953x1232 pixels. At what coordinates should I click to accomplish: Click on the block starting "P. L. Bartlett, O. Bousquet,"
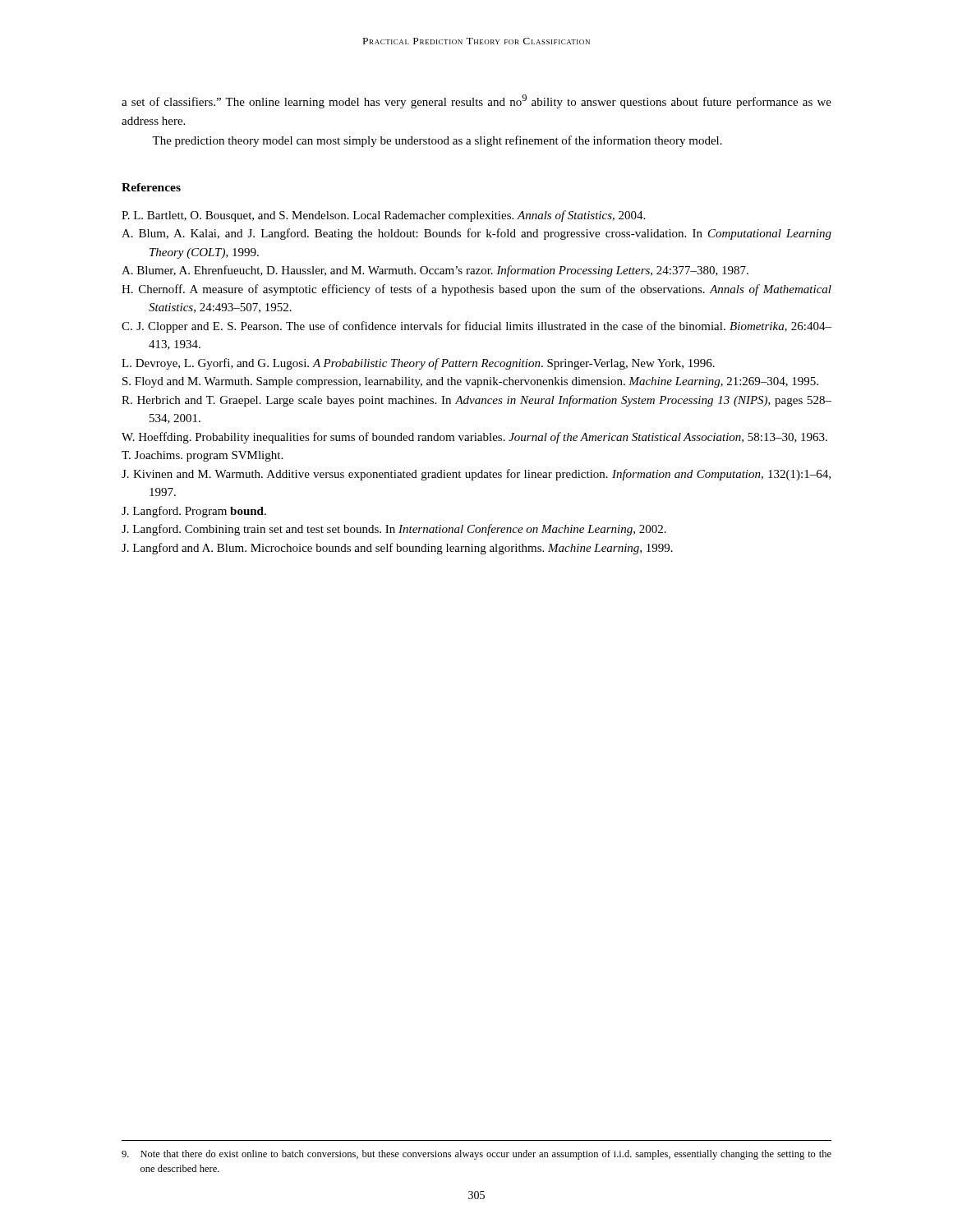pos(384,215)
